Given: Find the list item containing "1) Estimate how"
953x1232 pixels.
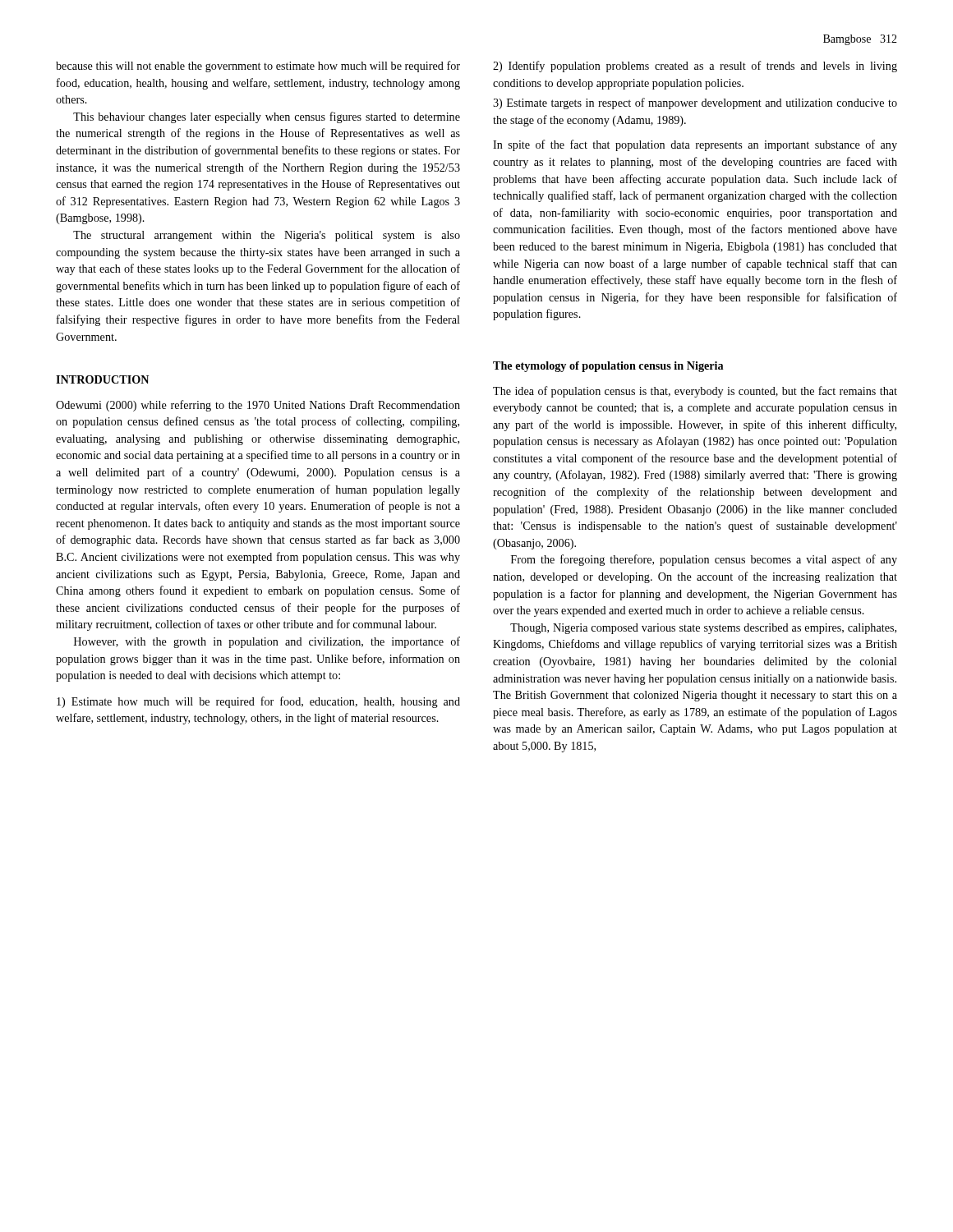Looking at the screenshot, I should click(258, 710).
